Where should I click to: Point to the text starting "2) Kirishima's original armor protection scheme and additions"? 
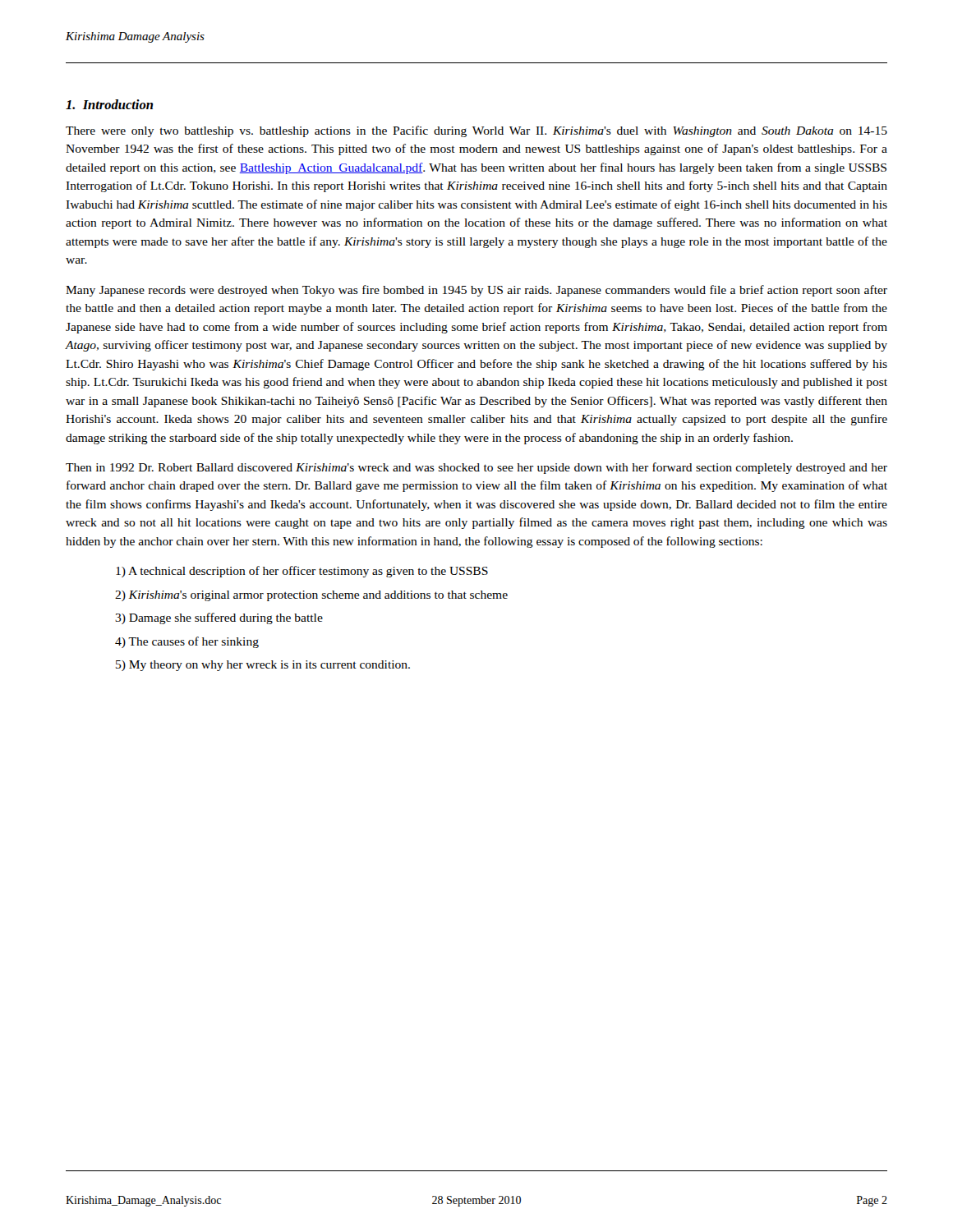click(311, 594)
